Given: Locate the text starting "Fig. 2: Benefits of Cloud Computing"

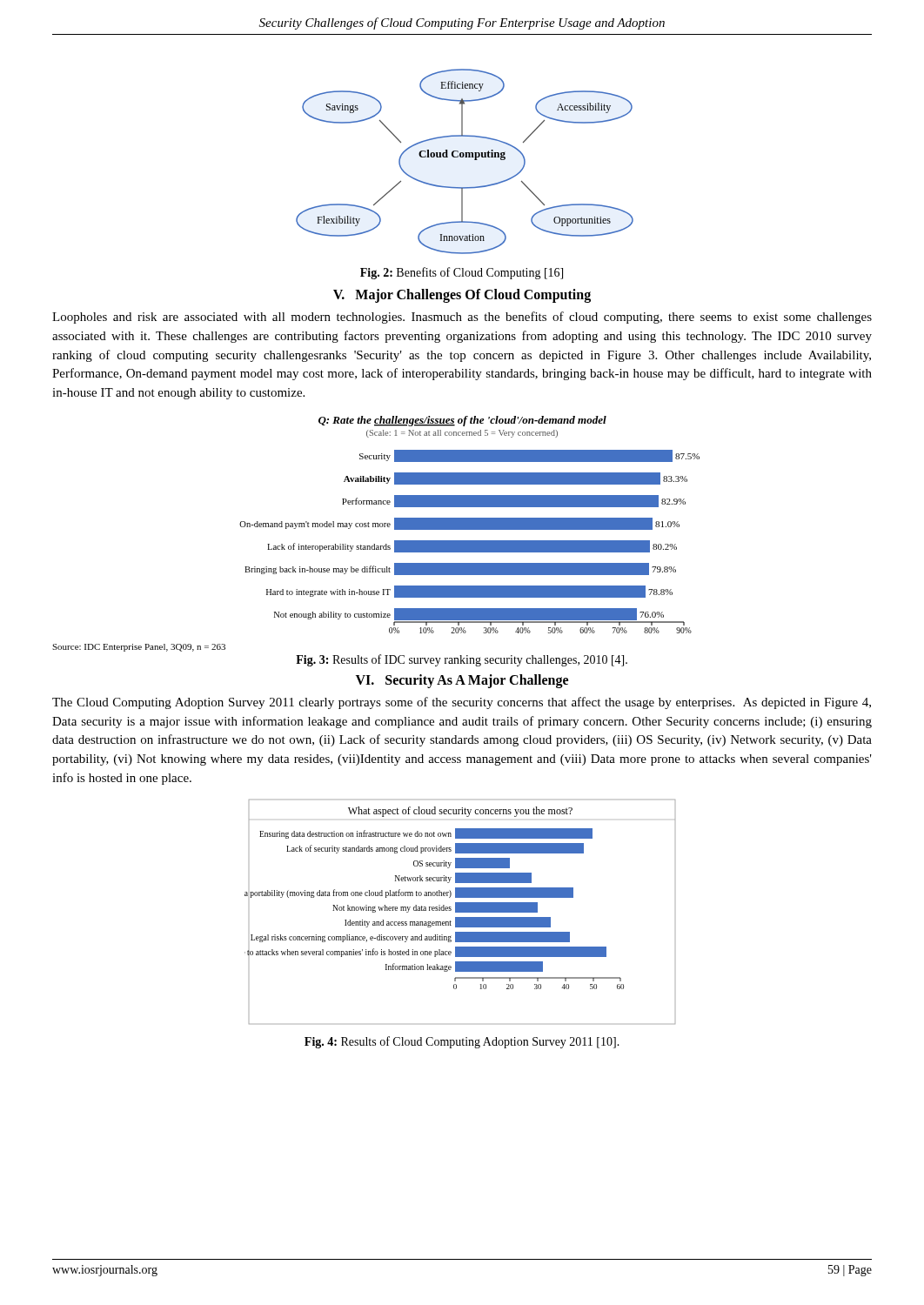Looking at the screenshot, I should click(x=462, y=273).
